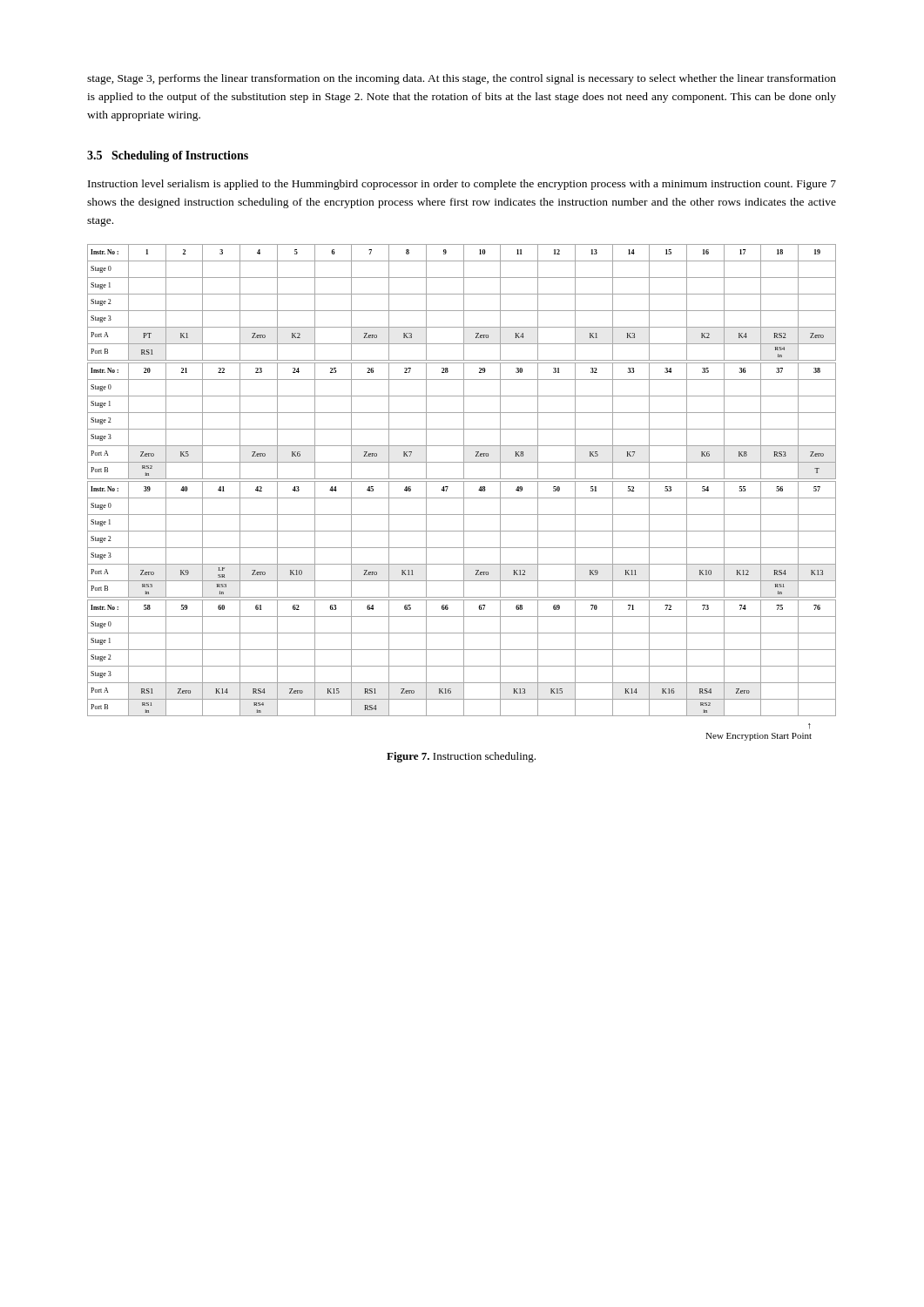
Task: Click on the passage starting "Instruction level serialism is applied to the Hummingbird"
Action: 462,201
